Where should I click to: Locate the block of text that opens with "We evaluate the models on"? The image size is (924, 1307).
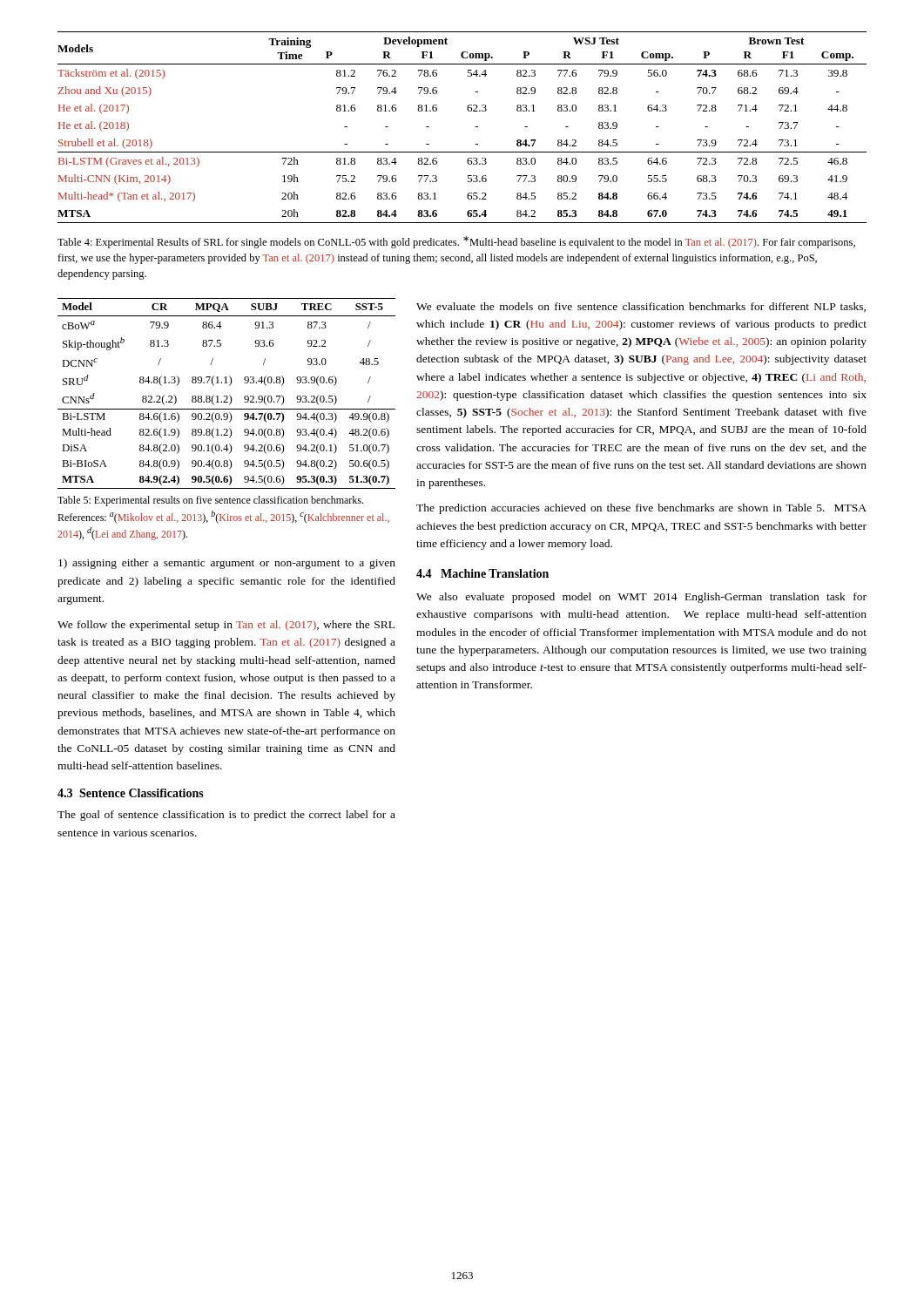pos(641,425)
